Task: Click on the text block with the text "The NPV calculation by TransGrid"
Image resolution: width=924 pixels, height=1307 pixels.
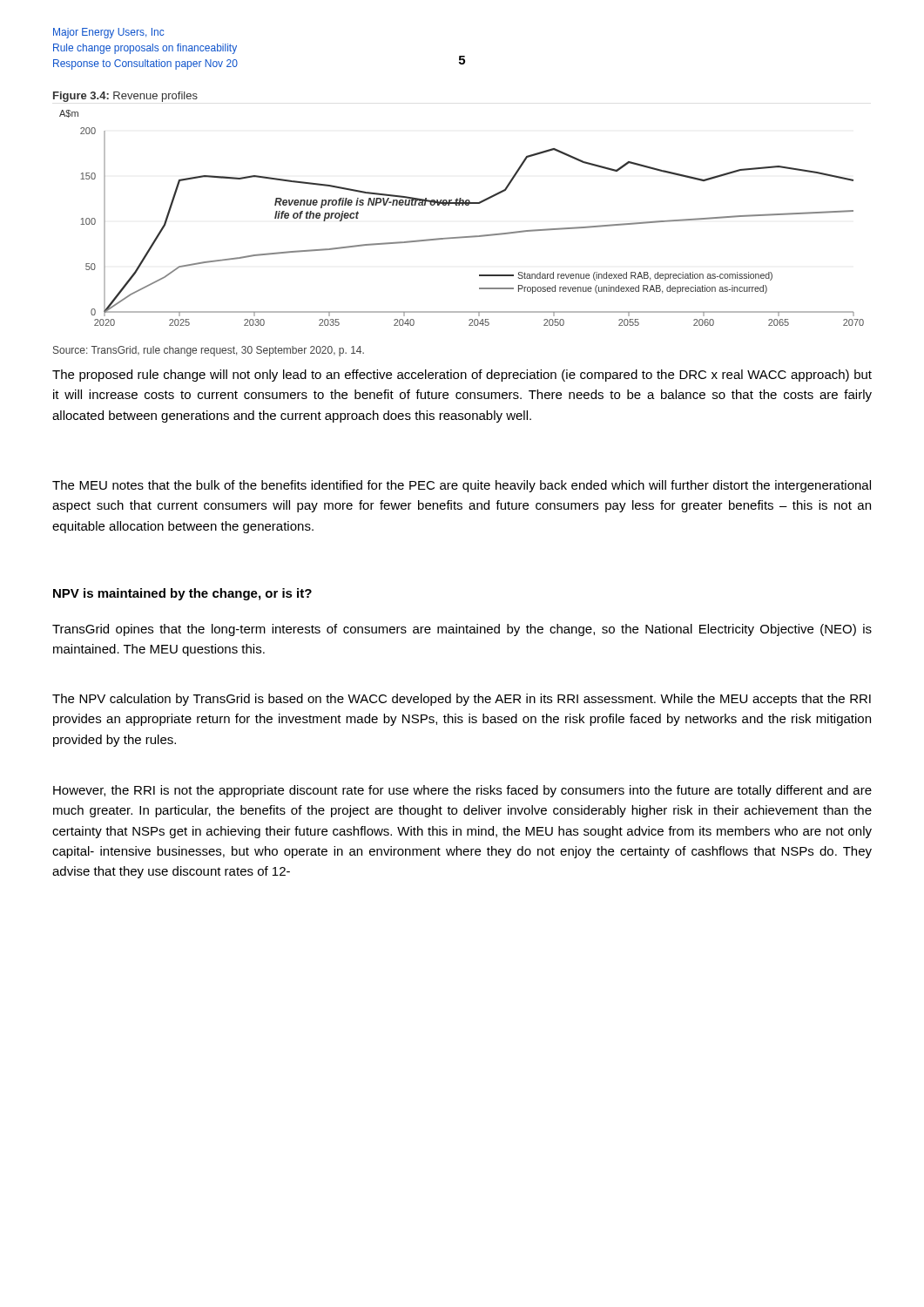Action: pos(462,719)
